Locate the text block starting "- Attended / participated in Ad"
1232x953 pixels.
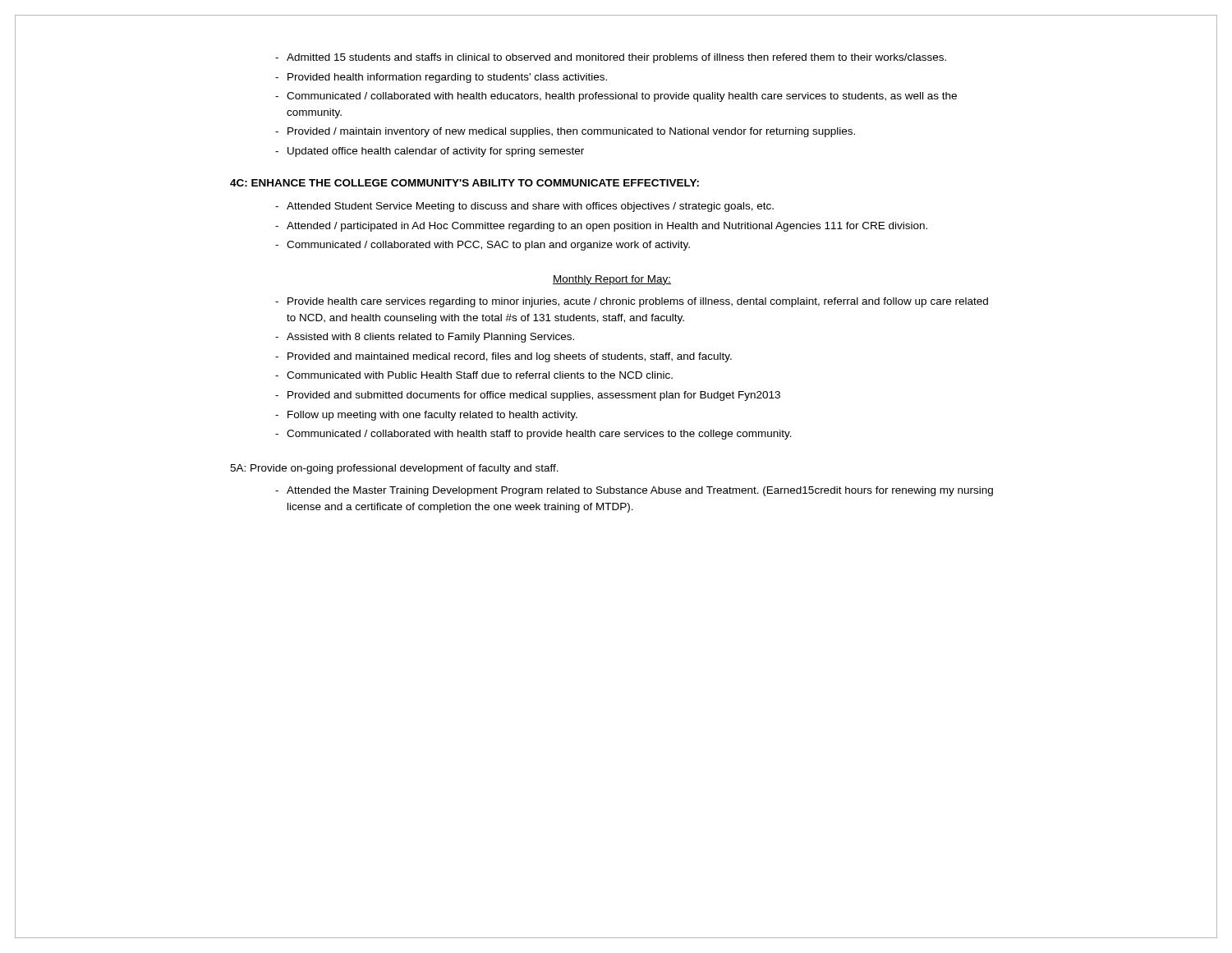634,225
